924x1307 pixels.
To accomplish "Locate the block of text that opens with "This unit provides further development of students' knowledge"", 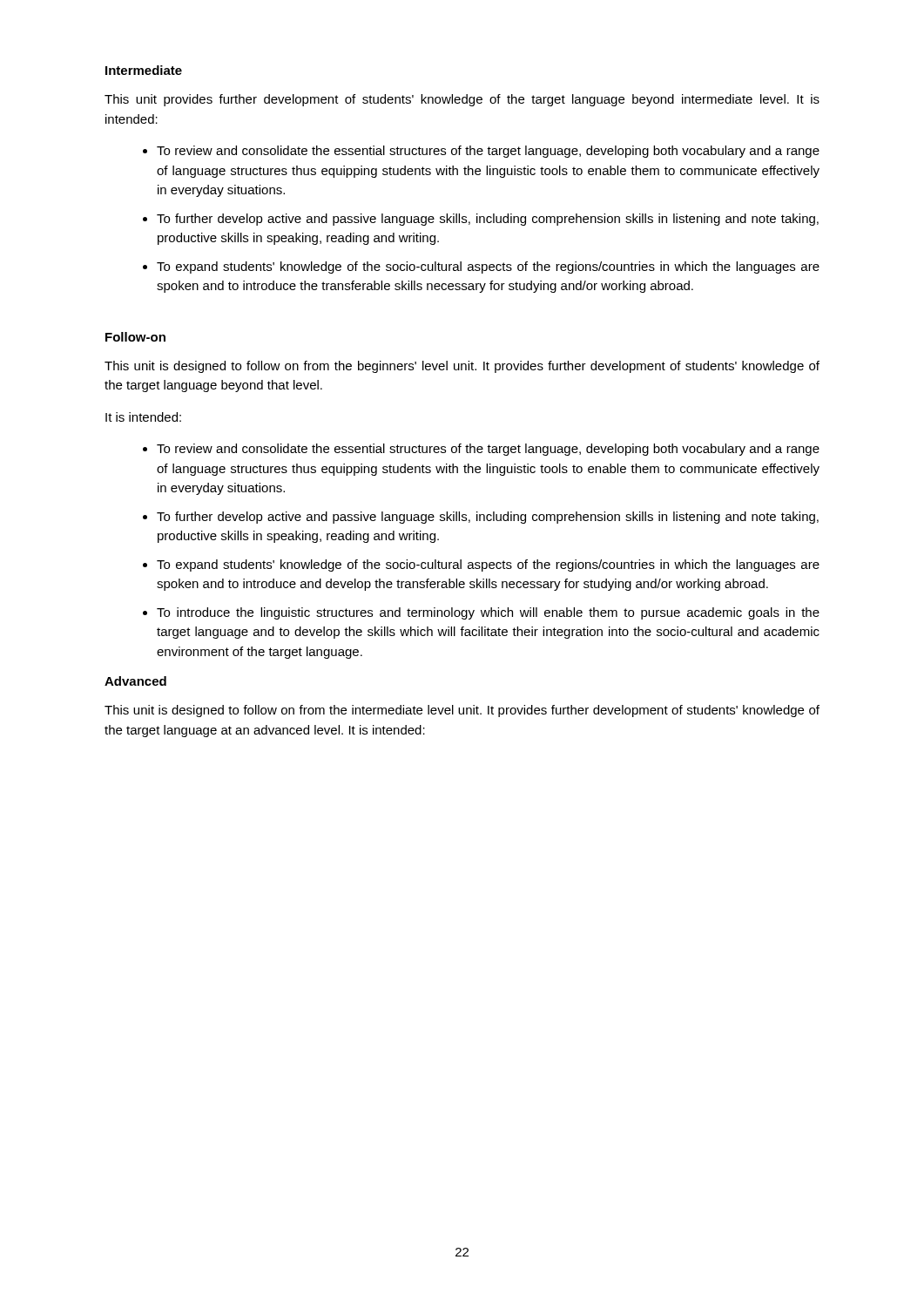I will click(462, 109).
